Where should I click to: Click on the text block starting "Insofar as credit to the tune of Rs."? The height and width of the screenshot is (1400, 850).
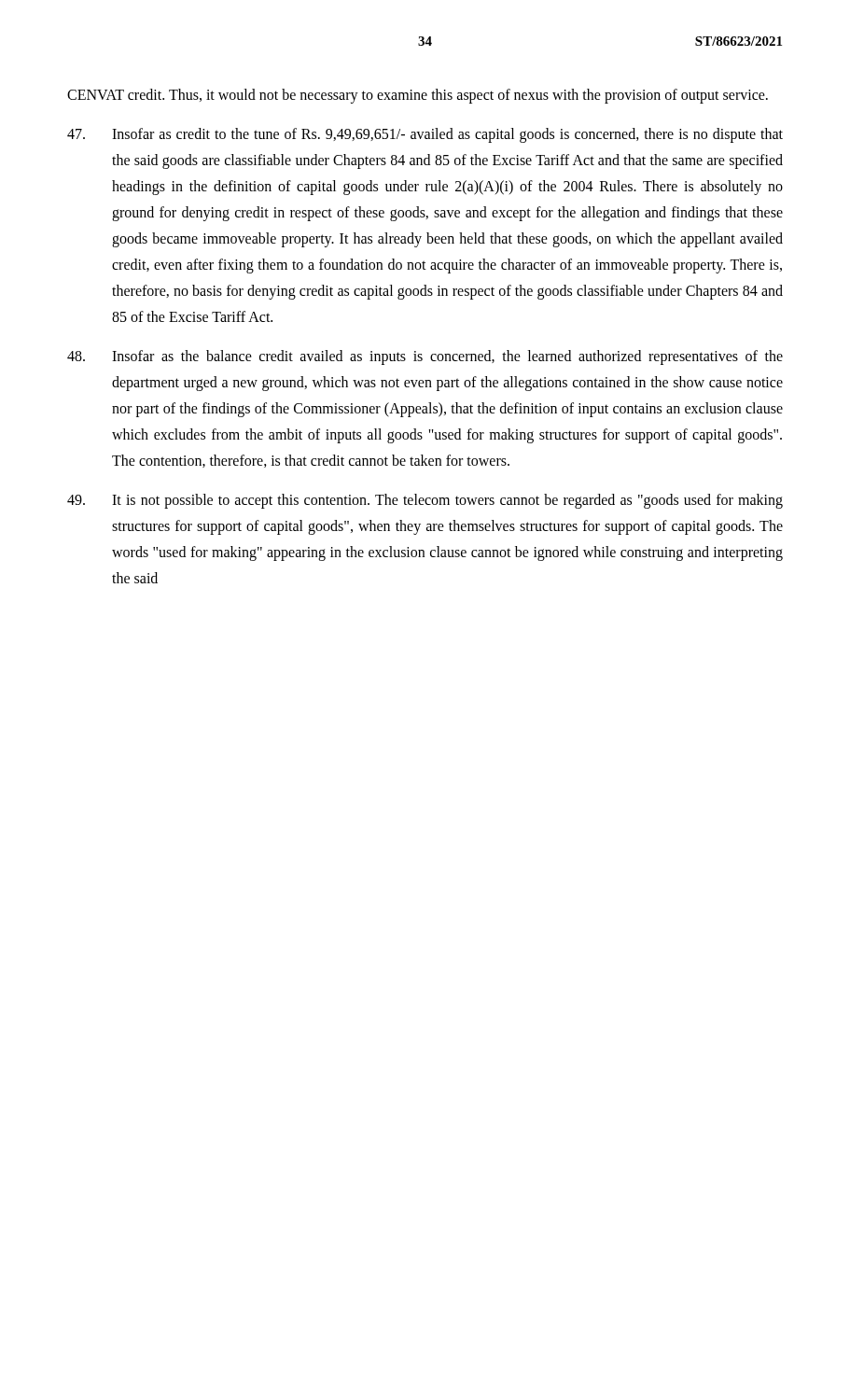coord(425,226)
